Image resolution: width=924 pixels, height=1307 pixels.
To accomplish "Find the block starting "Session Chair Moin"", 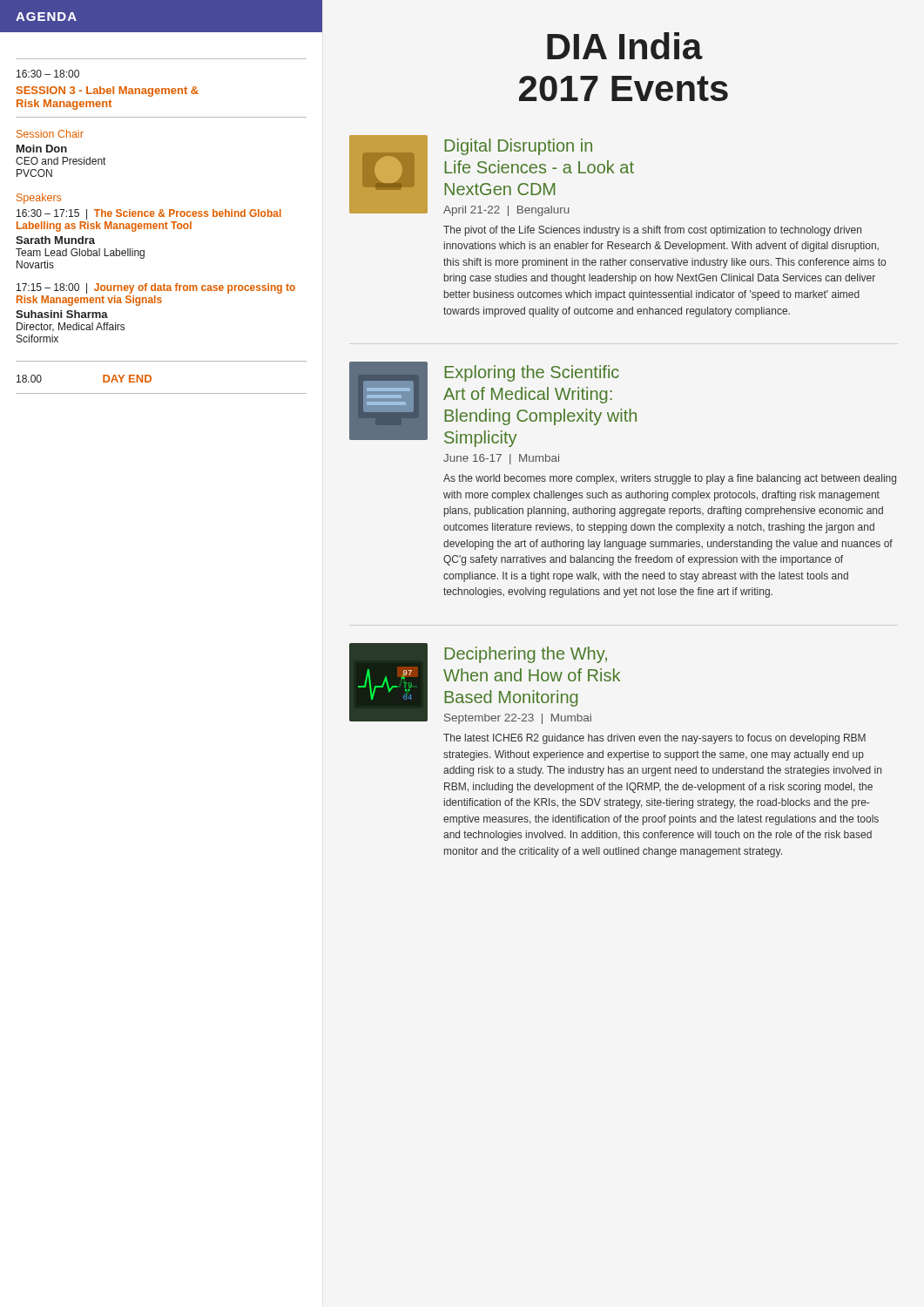I will (50, 134).
